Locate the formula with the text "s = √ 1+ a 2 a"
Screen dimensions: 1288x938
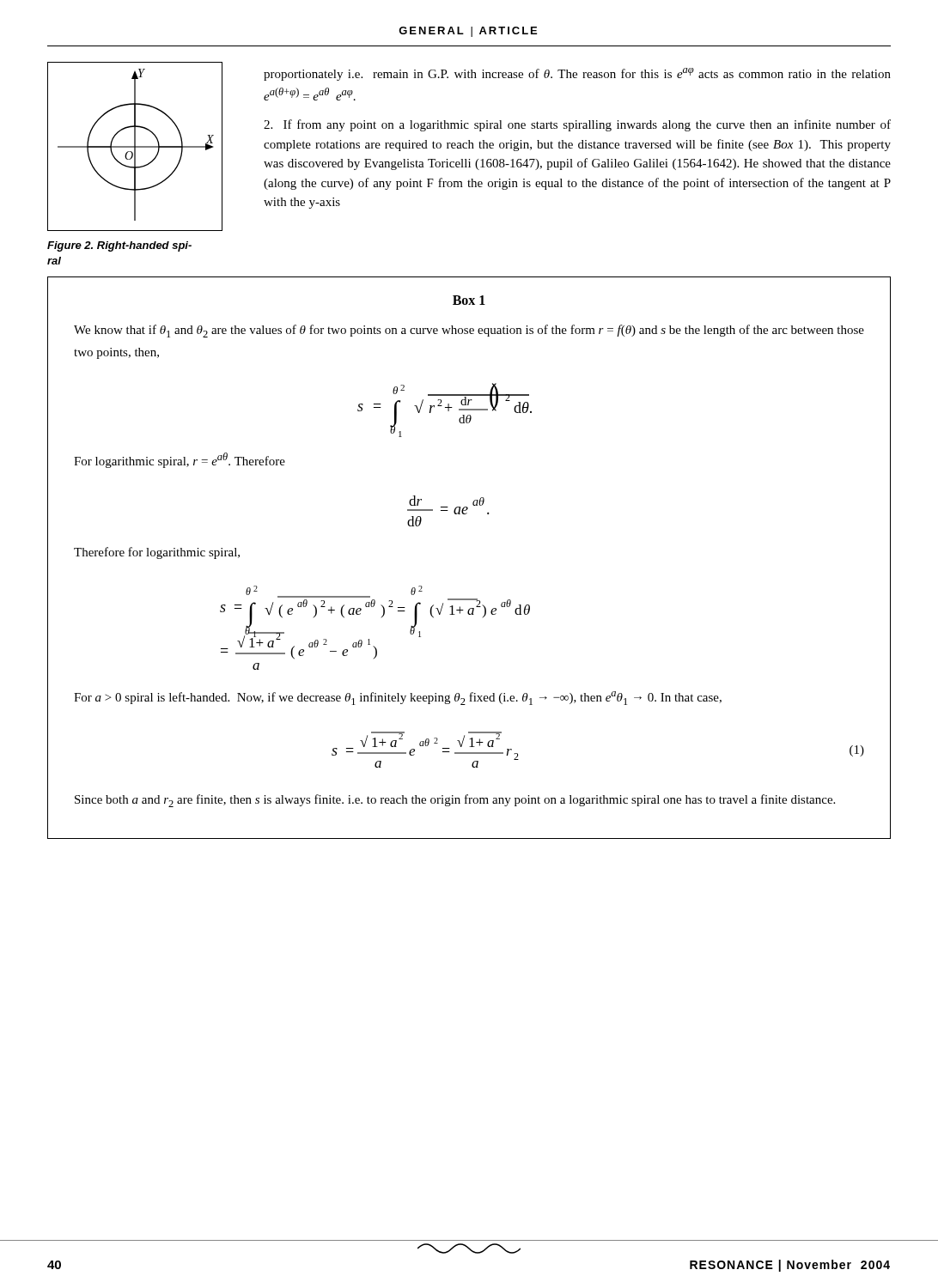click(x=469, y=750)
